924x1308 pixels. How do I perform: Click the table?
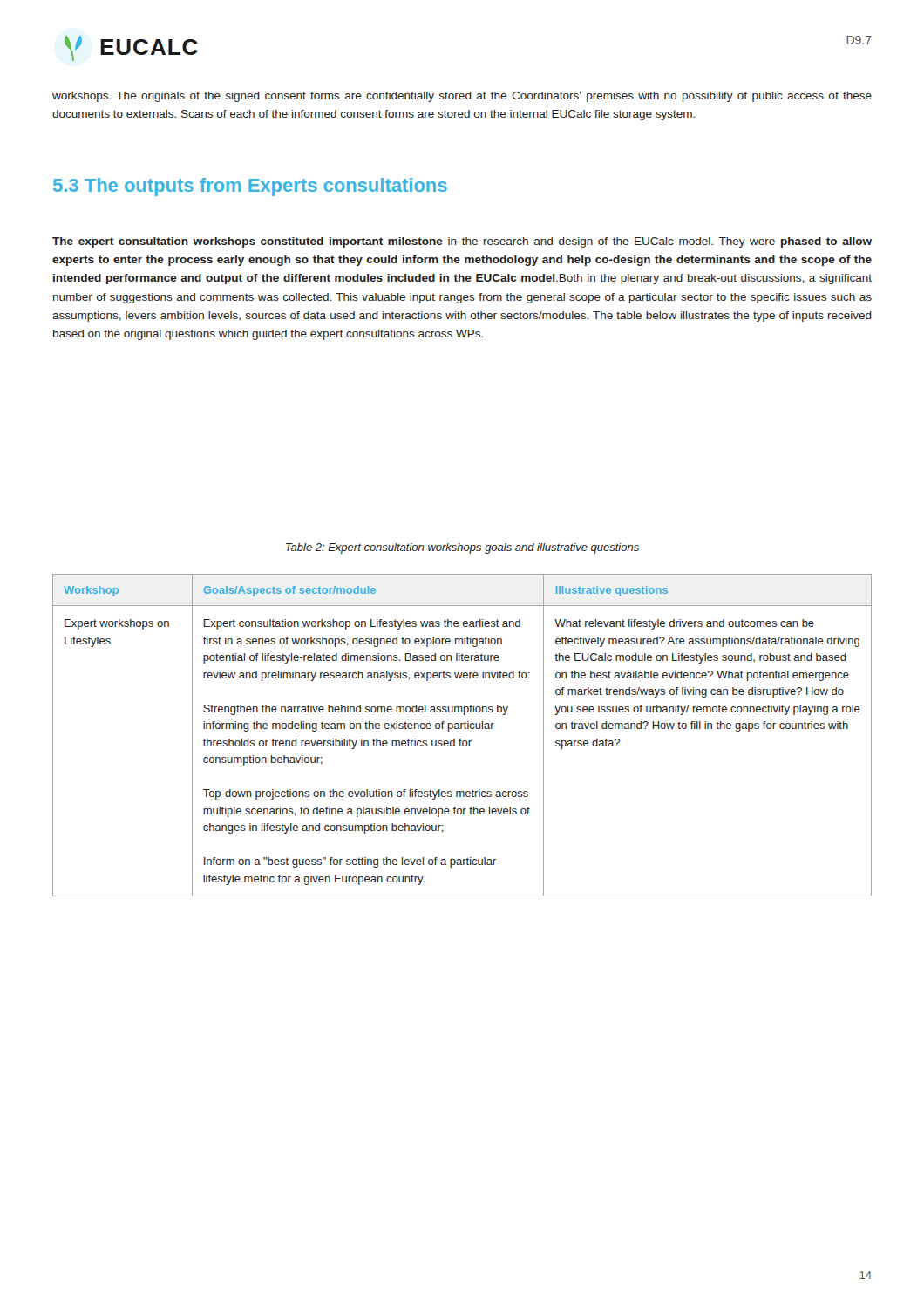tap(462, 735)
